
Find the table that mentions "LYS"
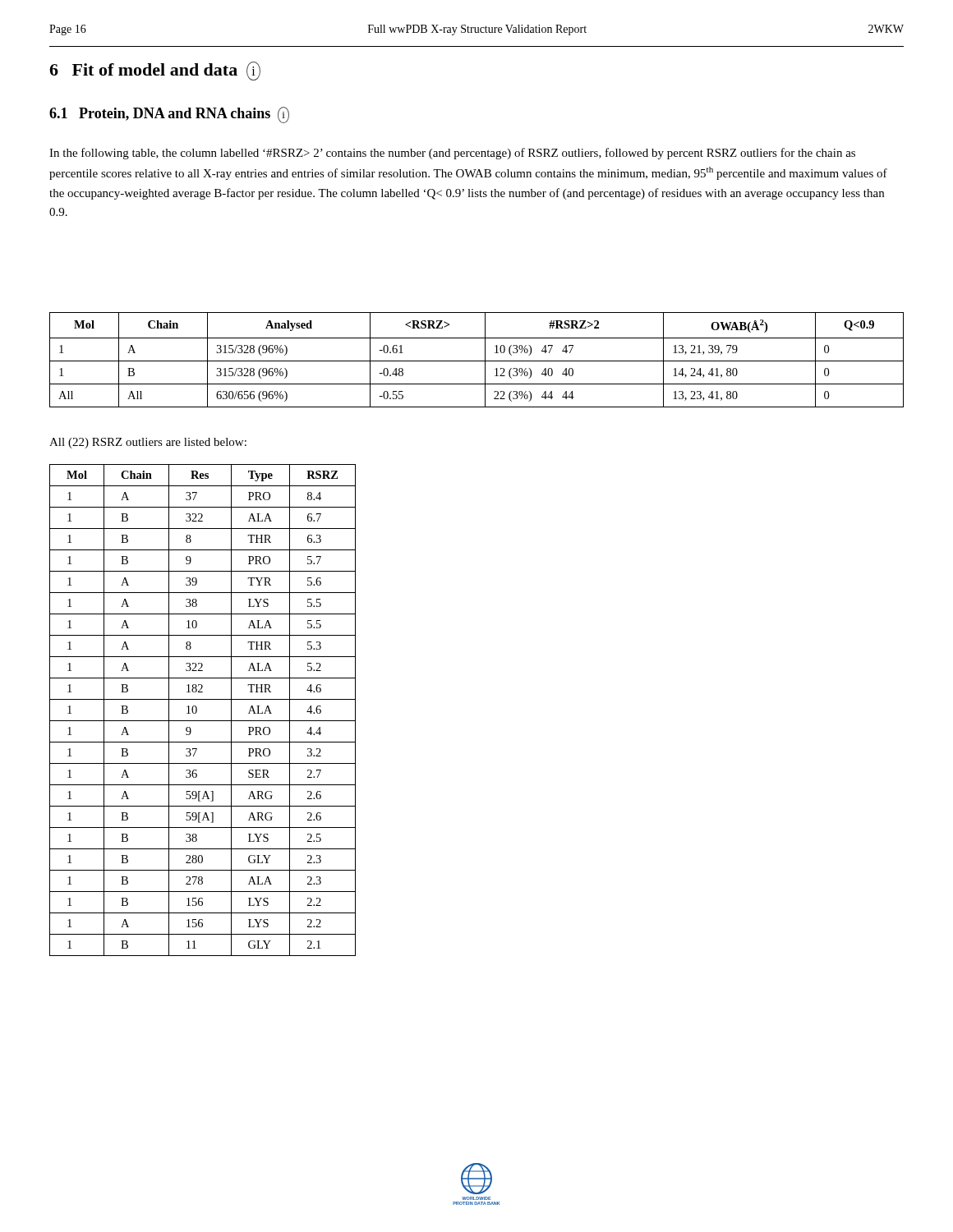[x=202, y=710]
